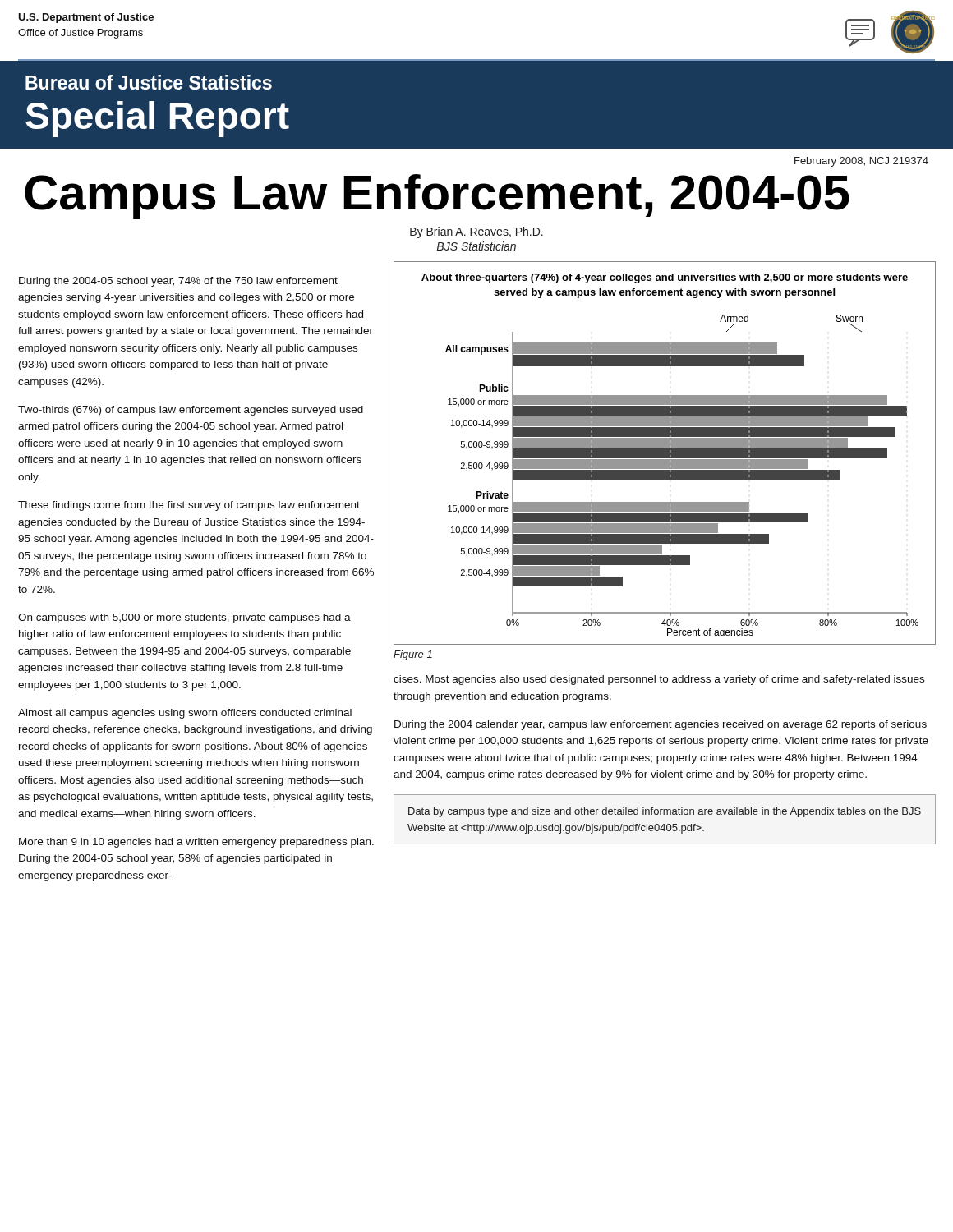Click on the text block starting "By Brian A. Reaves, Ph.D."

click(476, 232)
